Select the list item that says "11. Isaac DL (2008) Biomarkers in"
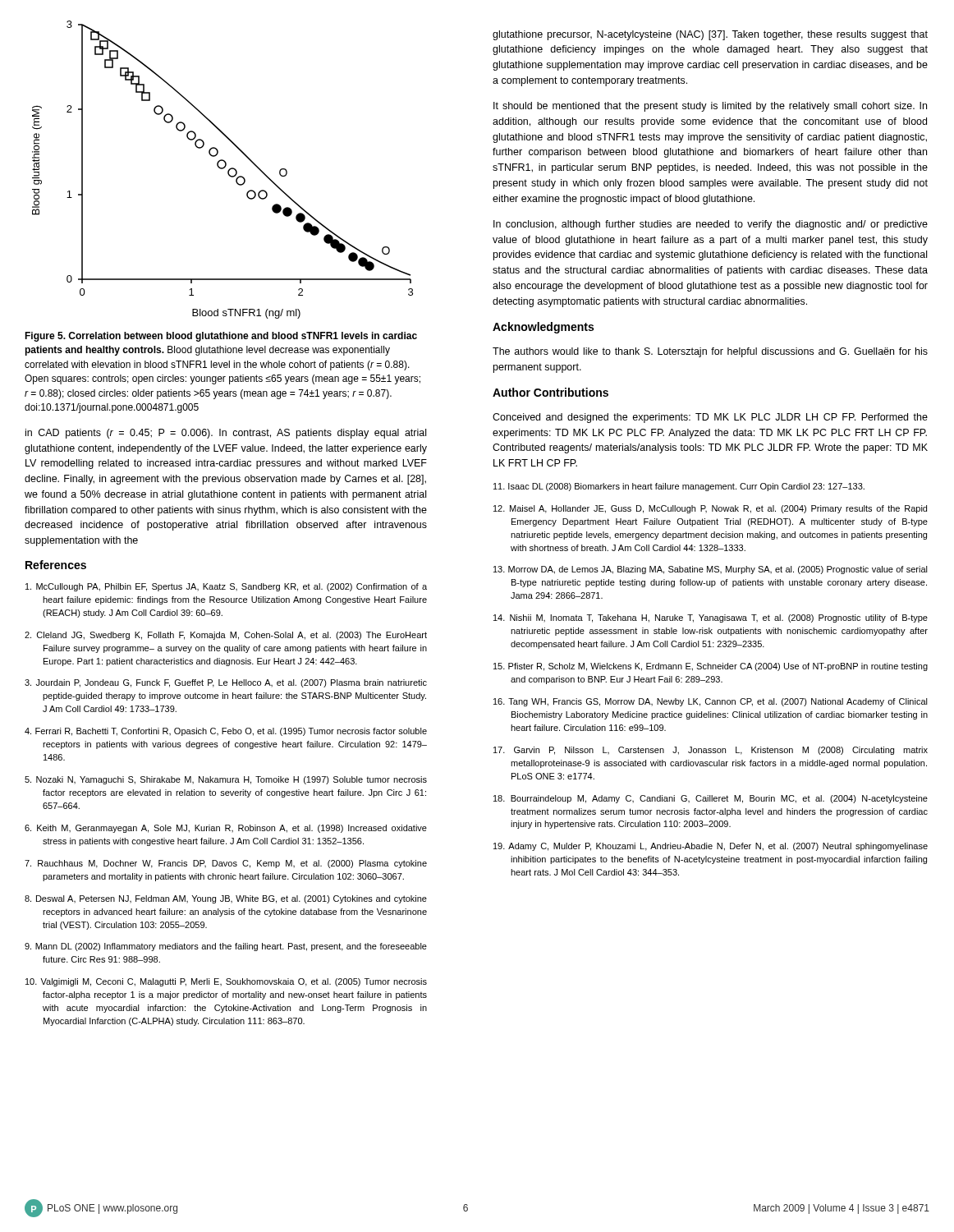Screen dimensions: 1232x954 coord(710,487)
